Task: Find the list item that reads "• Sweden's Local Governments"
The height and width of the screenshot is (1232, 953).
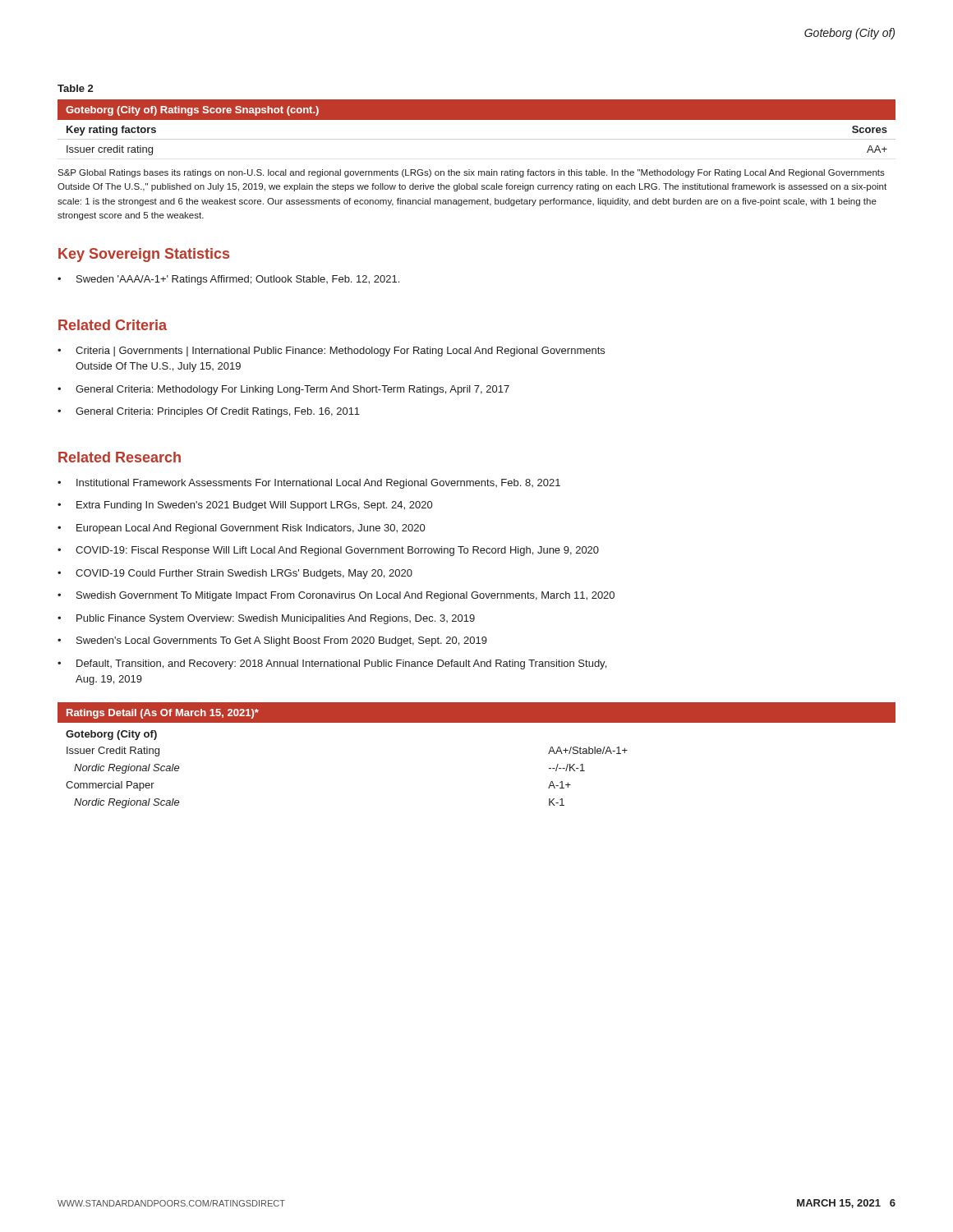Action: point(272,640)
